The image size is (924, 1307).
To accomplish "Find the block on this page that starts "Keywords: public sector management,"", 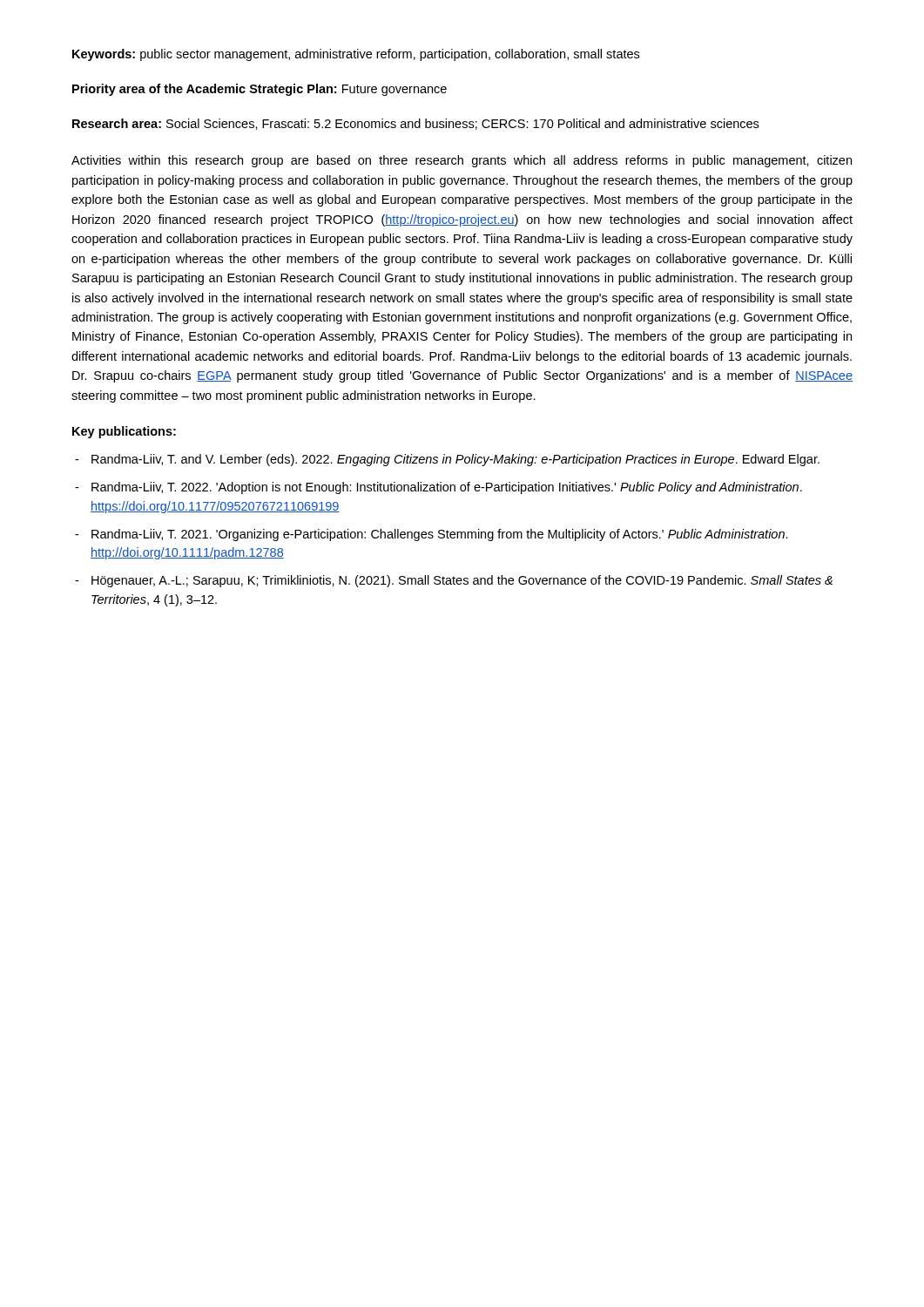I will 356,54.
